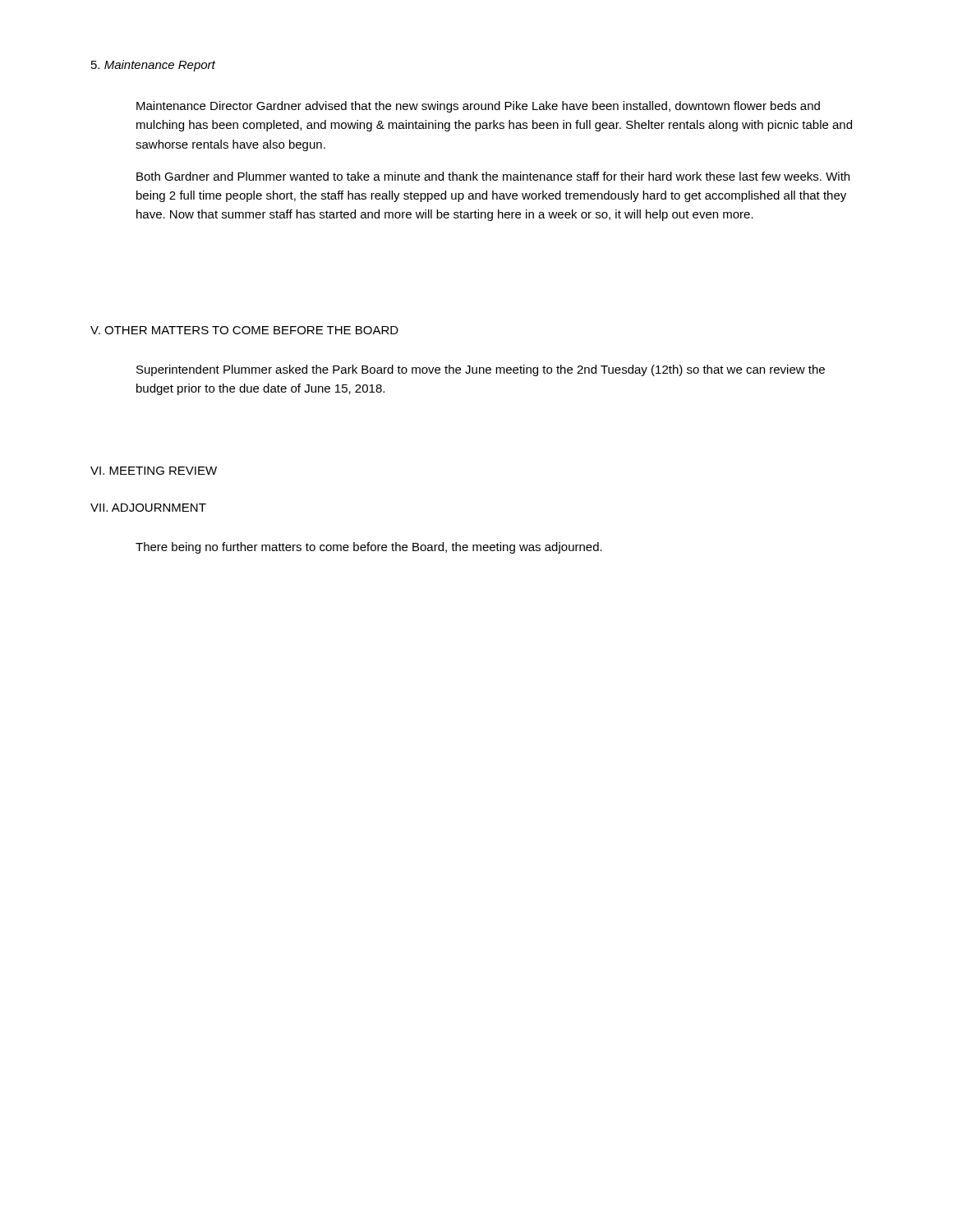Select the block starting "Maintenance Director Gardner advised that the new"
The image size is (953, 1232).
[x=494, y=125]
